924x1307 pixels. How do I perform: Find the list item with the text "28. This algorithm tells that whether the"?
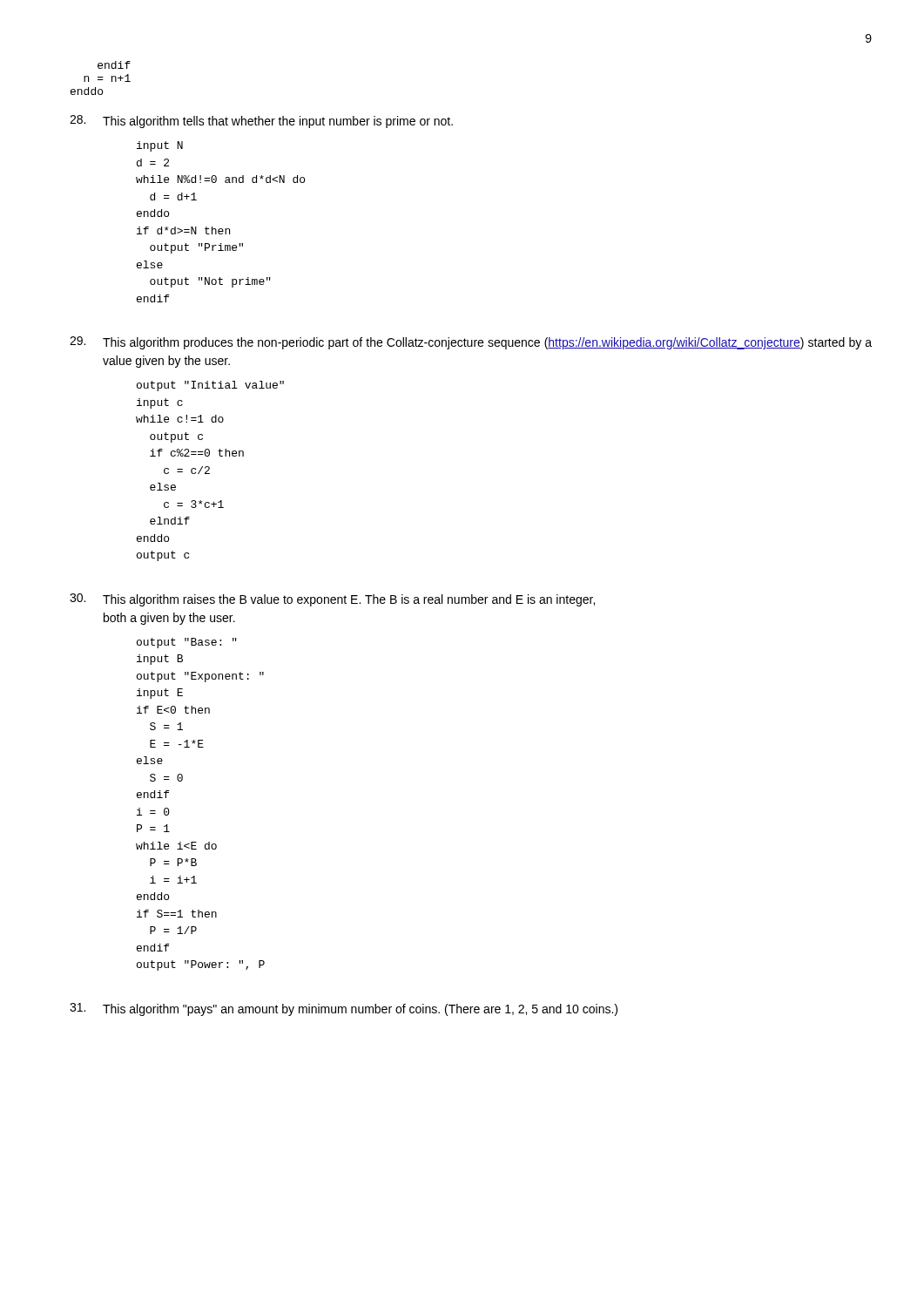click(261, 122)
